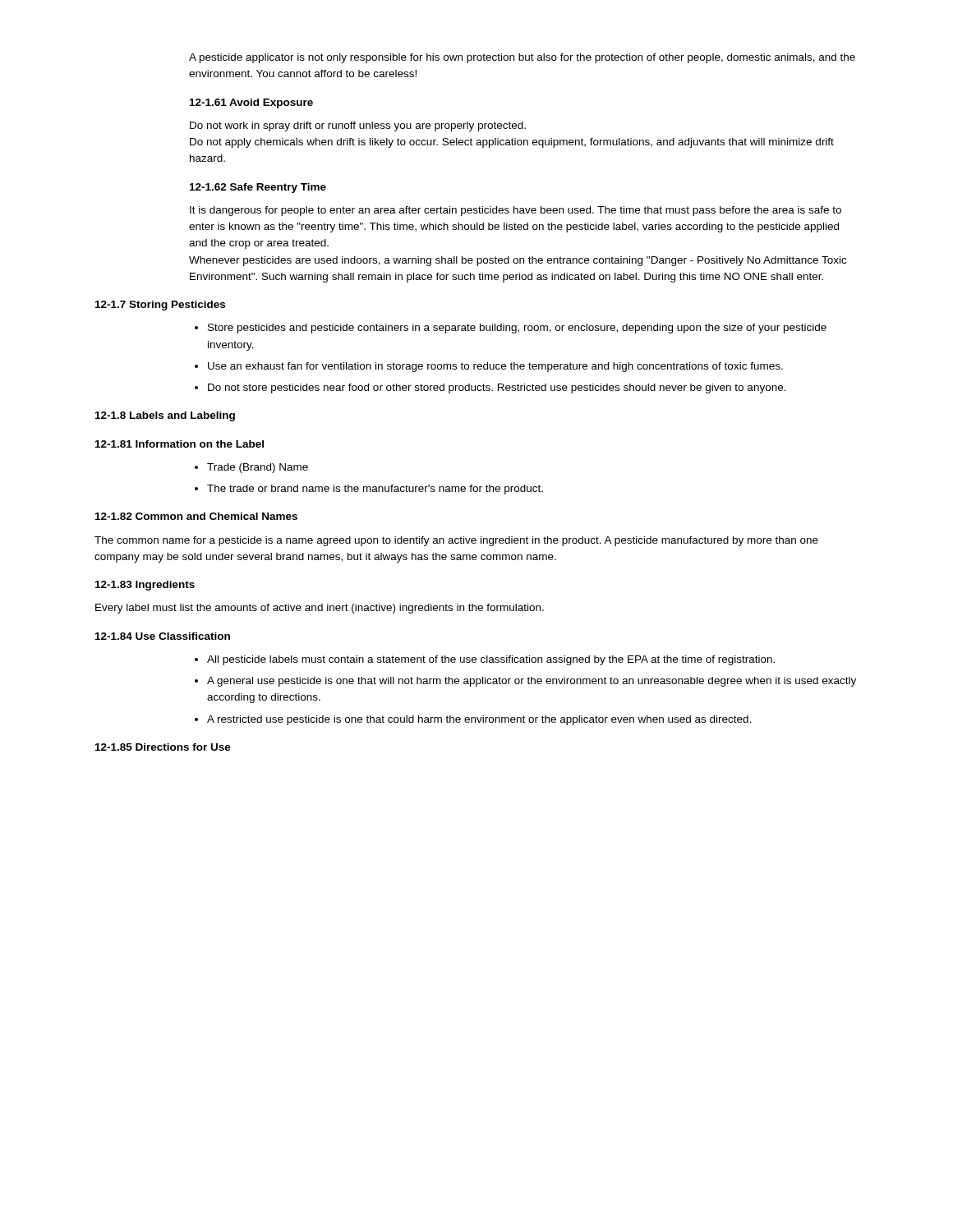Find "Trade (Brand) Name" on this page
Screen dimensions: 1232x953
(x=258, y=467)
